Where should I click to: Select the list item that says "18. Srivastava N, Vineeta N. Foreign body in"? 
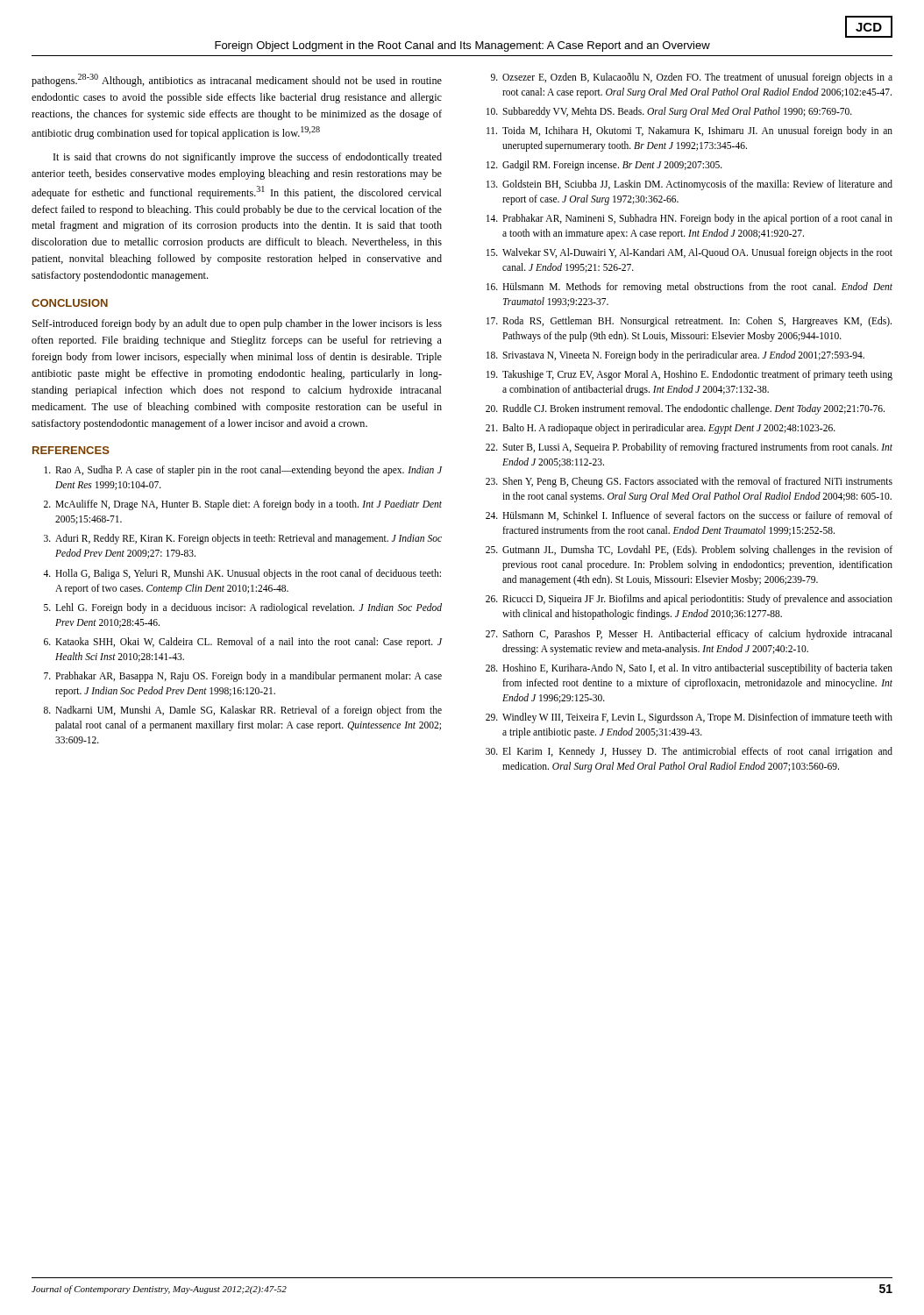tap(683, 356)
